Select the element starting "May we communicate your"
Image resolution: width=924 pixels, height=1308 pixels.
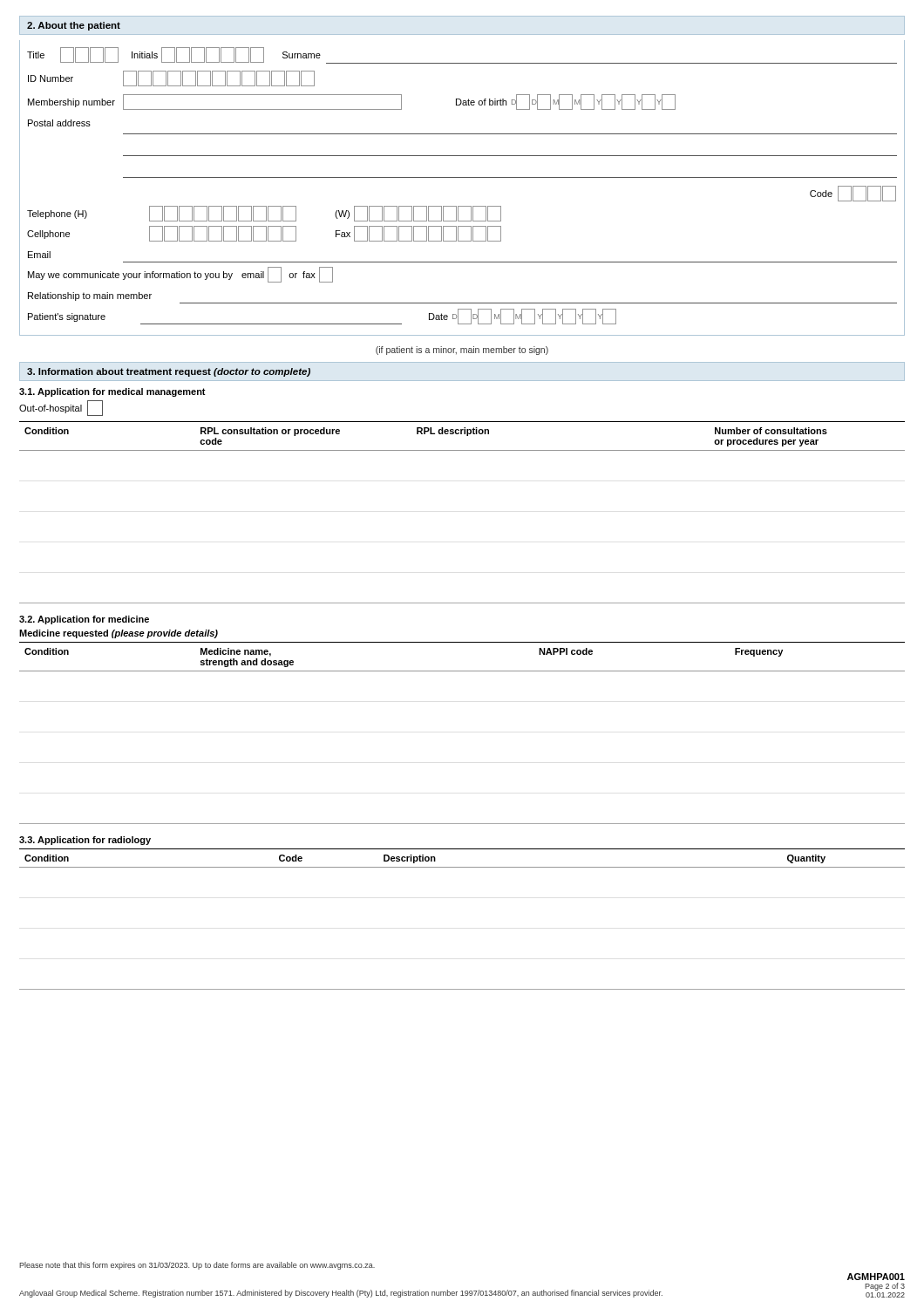coord(180,275)
